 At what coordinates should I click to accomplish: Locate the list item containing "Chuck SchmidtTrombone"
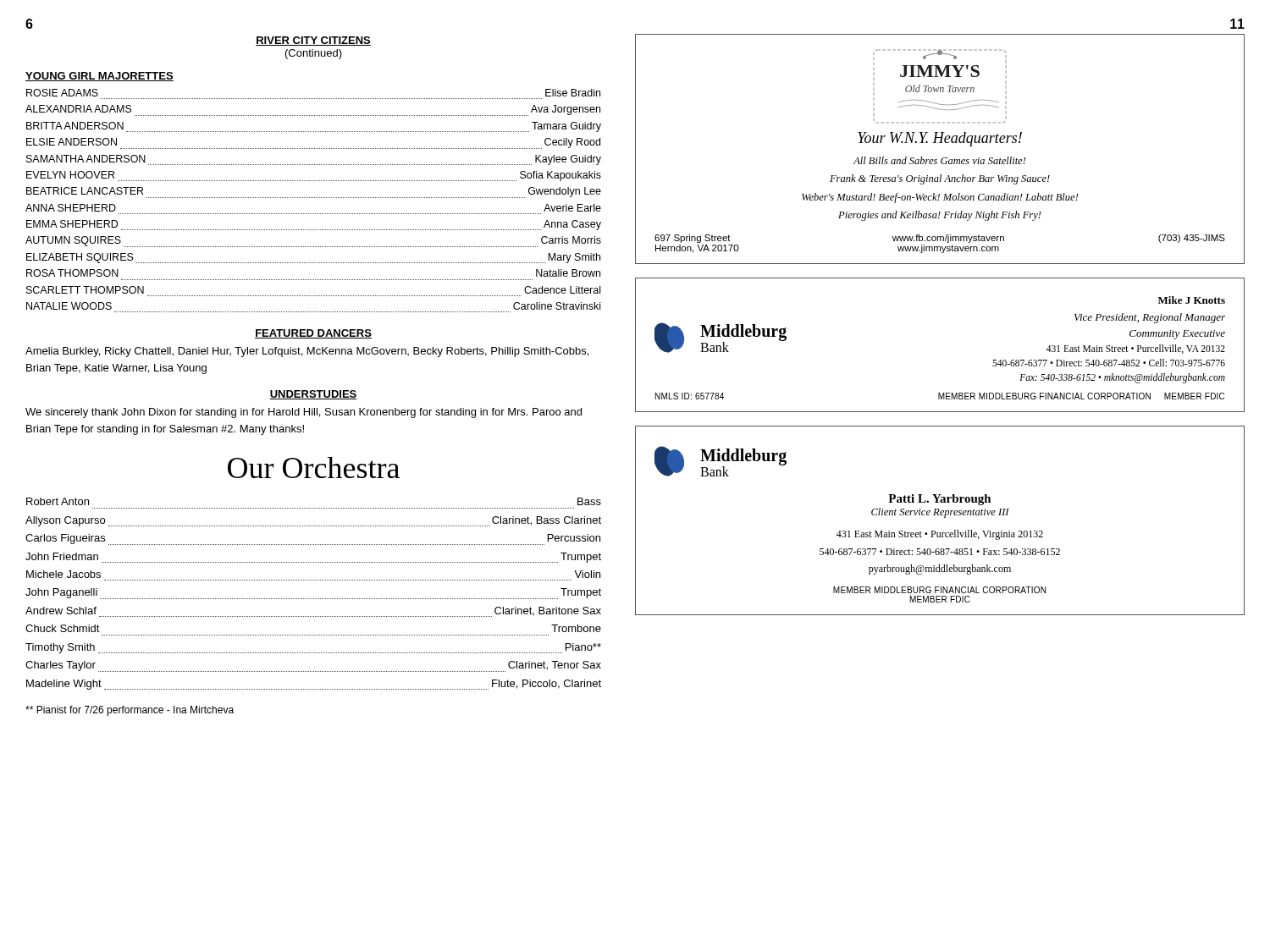pos(313,629)
